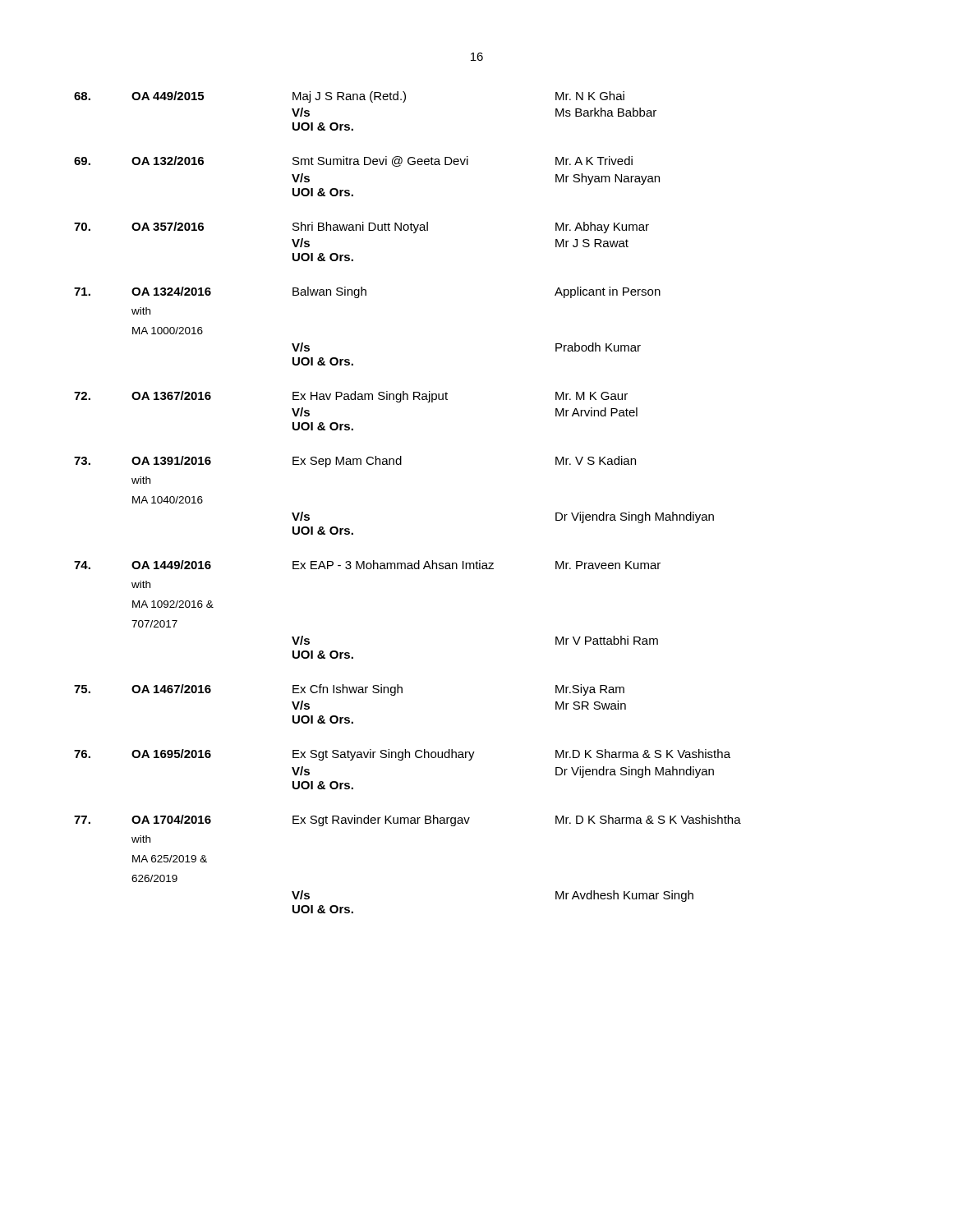Image resolution: width=953 pixels, height=1232 pixels.
Task: Locate the passage starting "77. OA 1704/2016withMA 625/2019 &626/2019 Ex Sgt Ravinder"
Action: point(407,821)
